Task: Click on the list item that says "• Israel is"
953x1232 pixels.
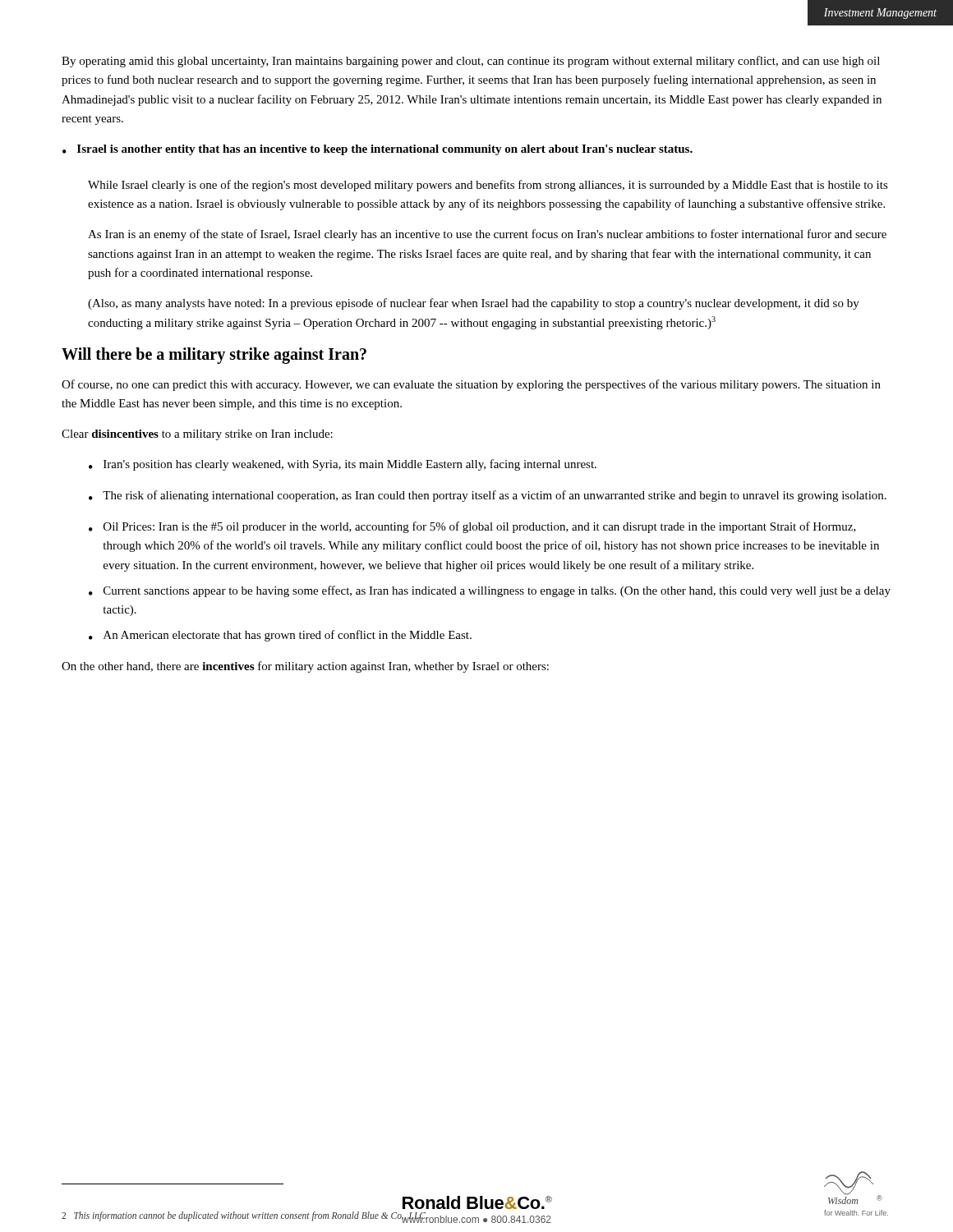Action: 377,152
